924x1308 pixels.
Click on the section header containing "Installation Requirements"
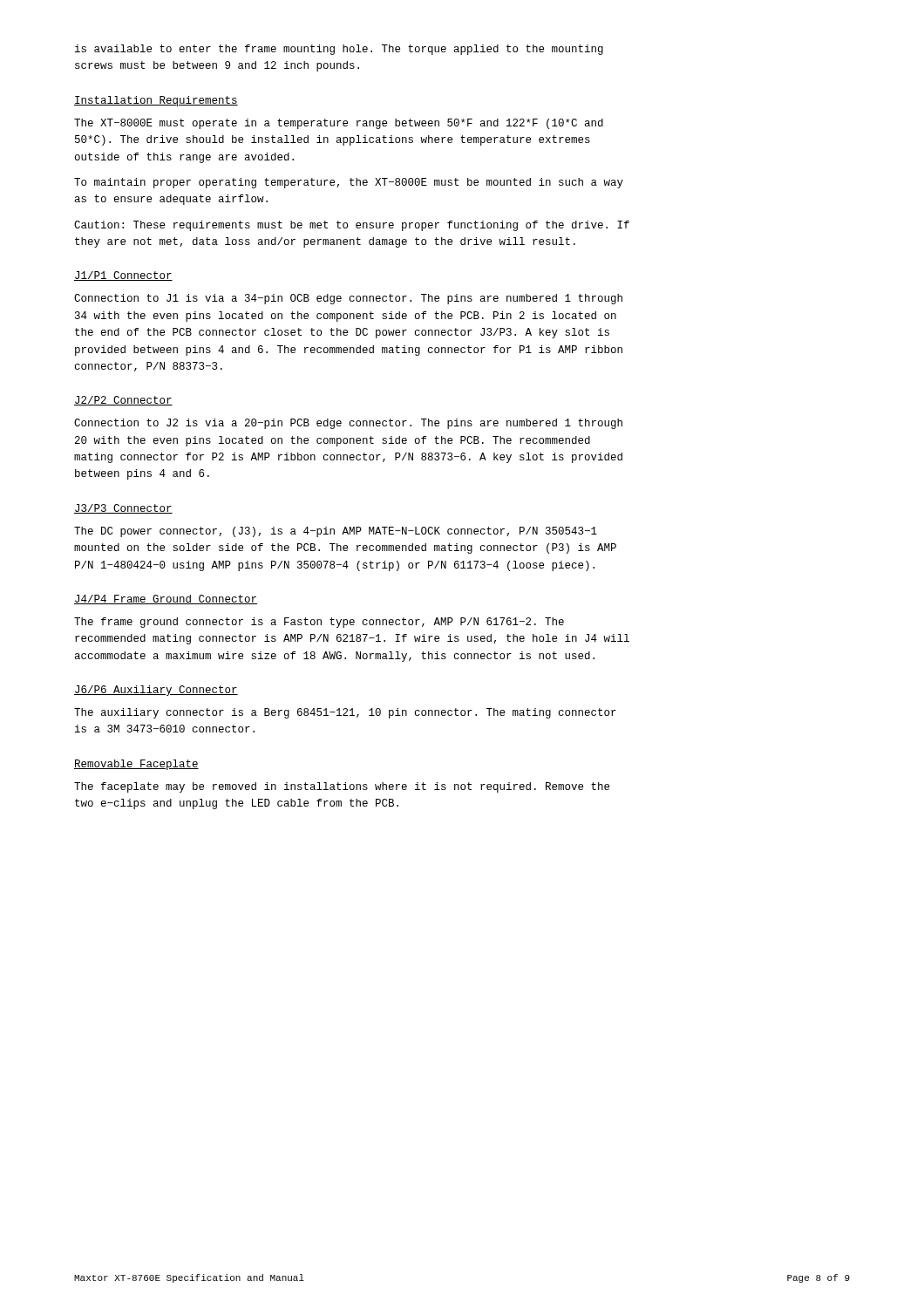[156, 101]
